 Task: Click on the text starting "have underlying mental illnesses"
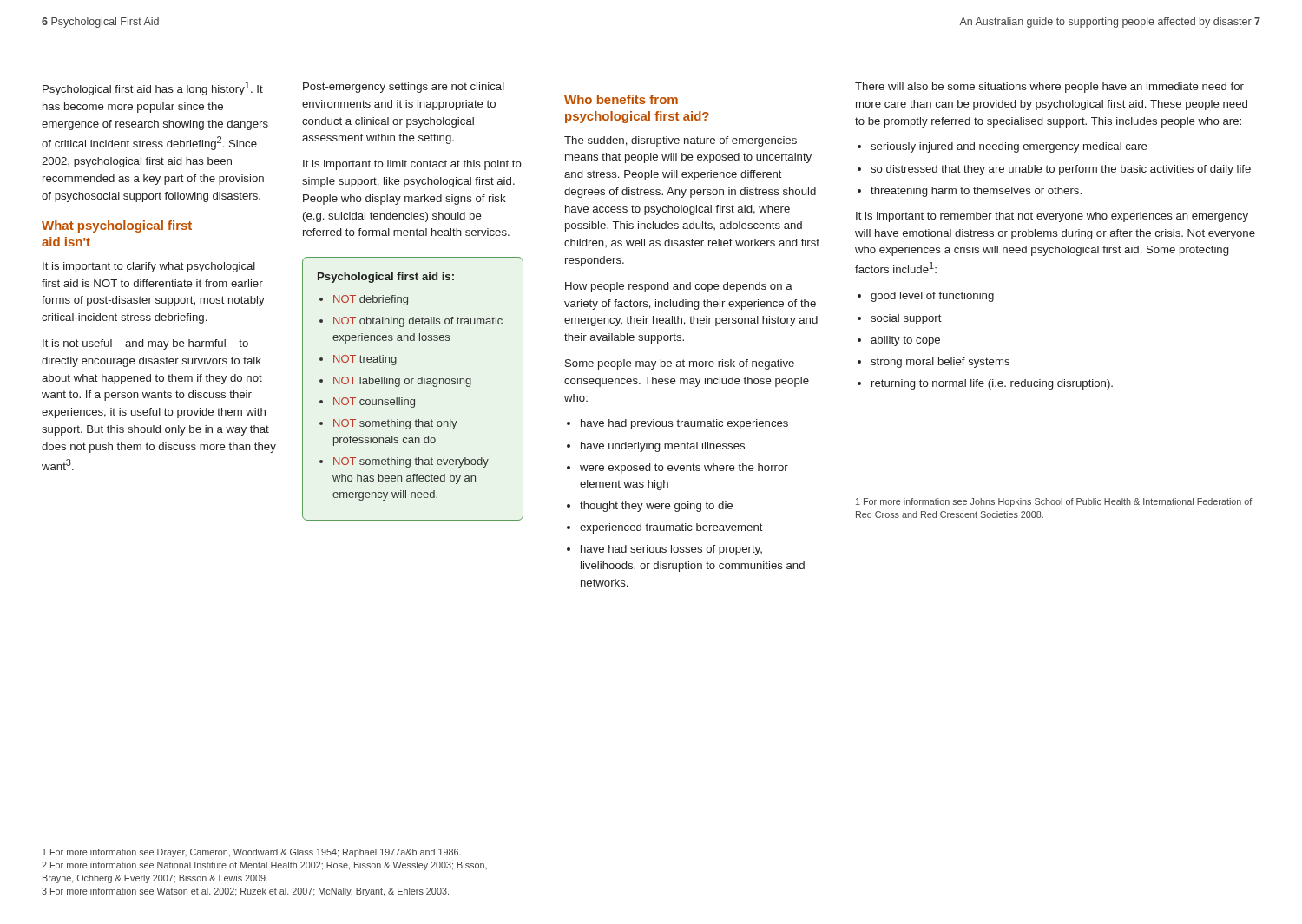[663, 445]
